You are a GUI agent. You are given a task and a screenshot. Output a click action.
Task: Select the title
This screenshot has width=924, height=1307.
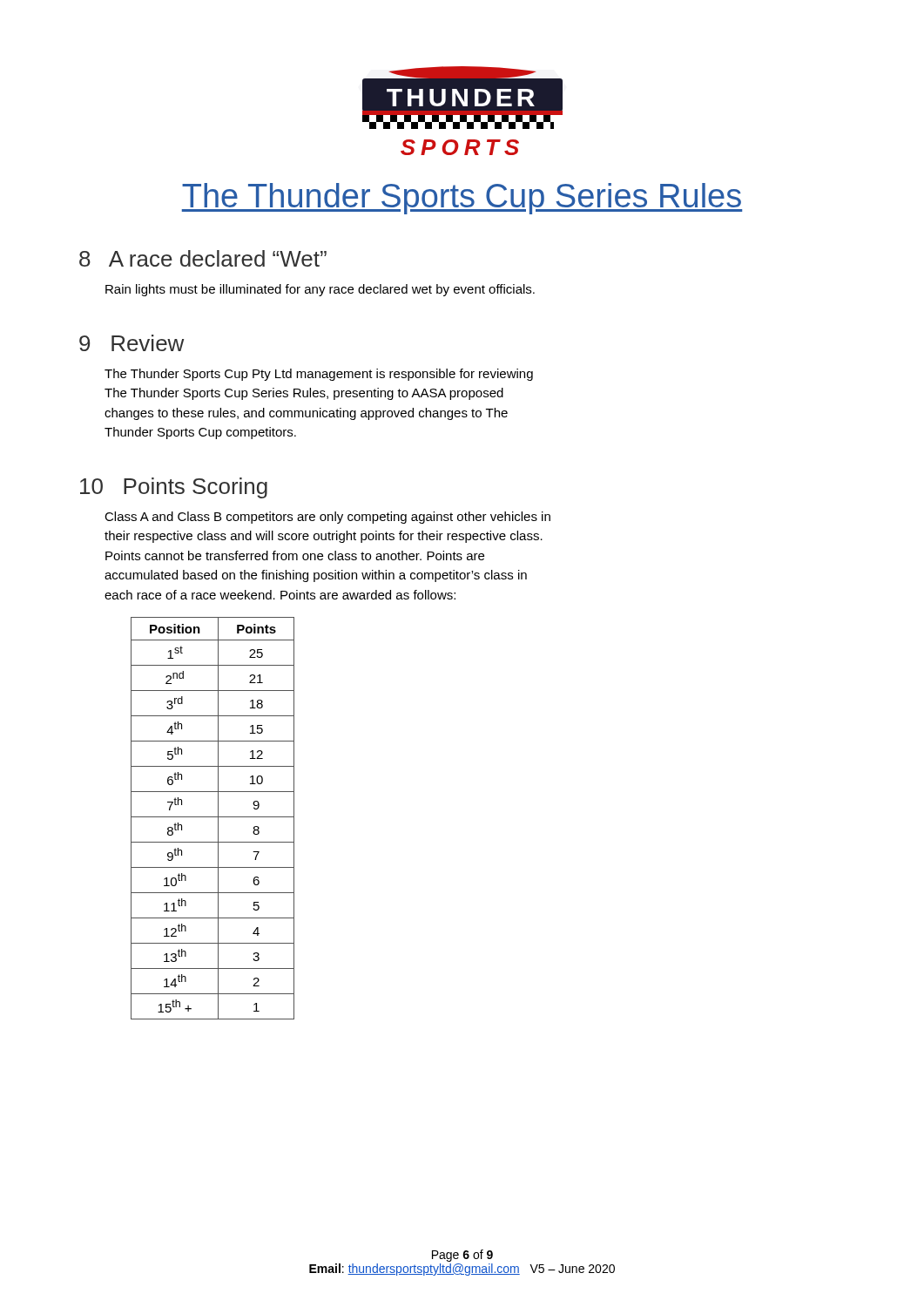[x=462, y=196]
